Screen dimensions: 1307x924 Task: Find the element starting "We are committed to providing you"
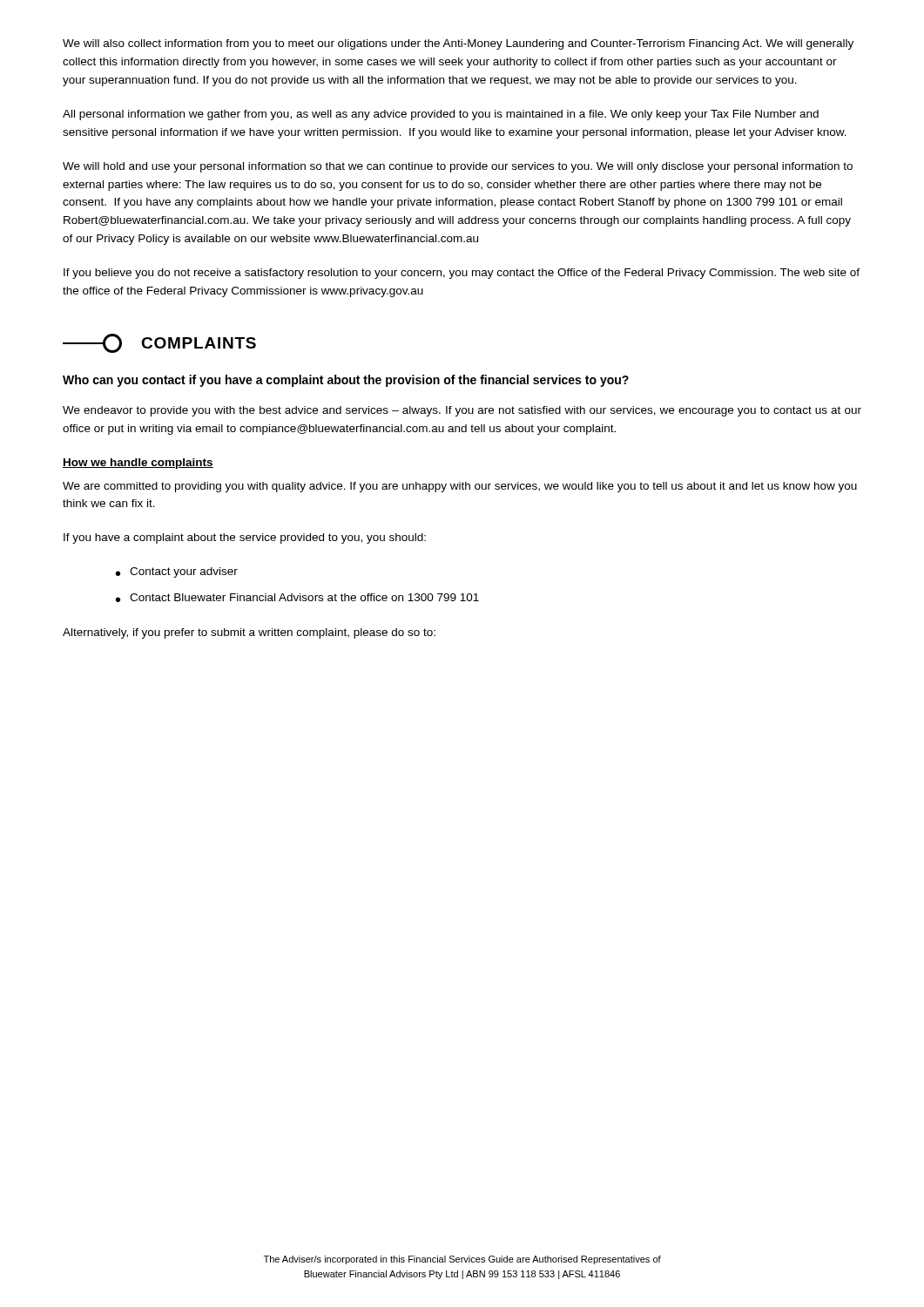460,494
